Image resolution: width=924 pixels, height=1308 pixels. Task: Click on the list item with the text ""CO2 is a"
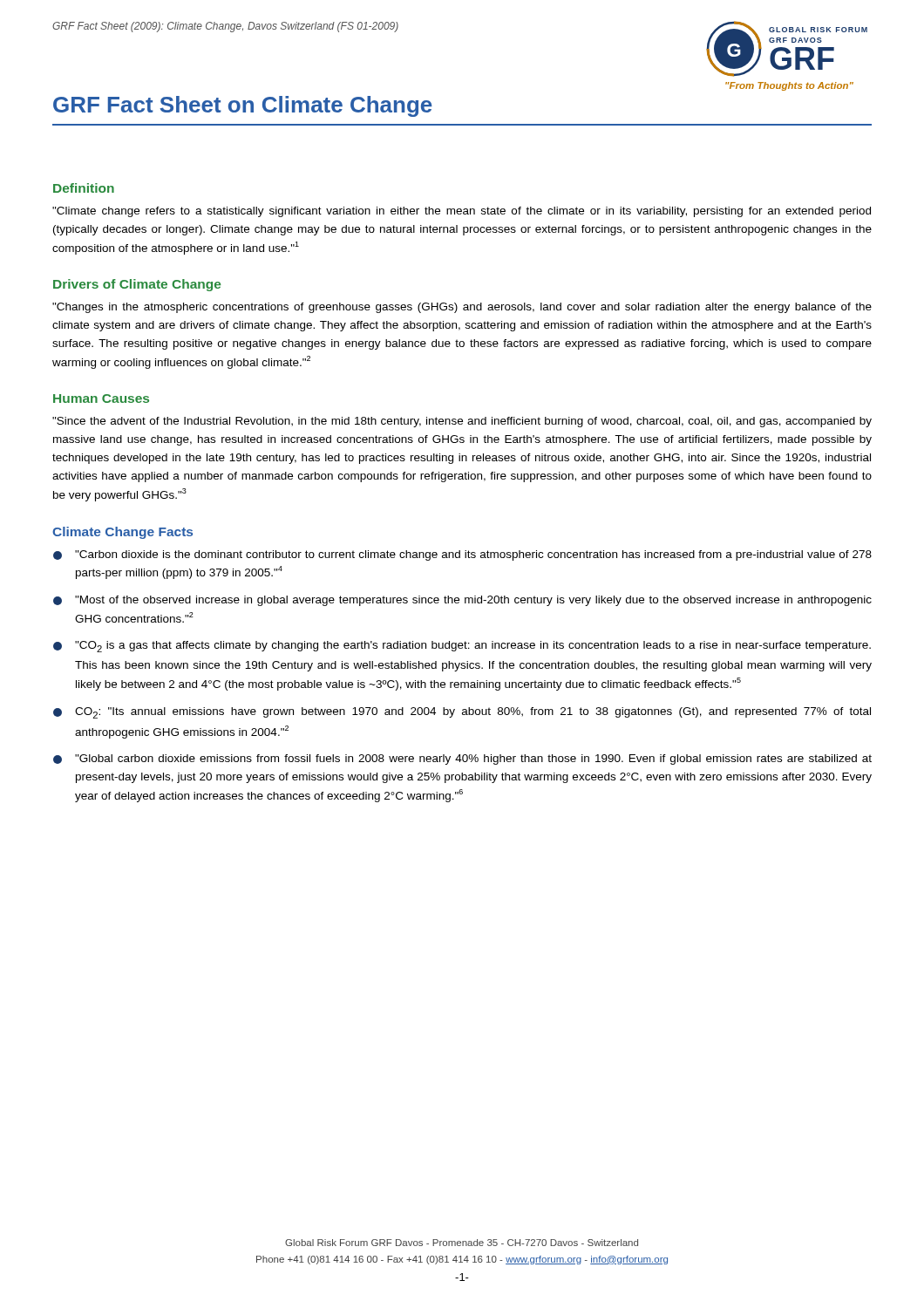coord(462,665)
